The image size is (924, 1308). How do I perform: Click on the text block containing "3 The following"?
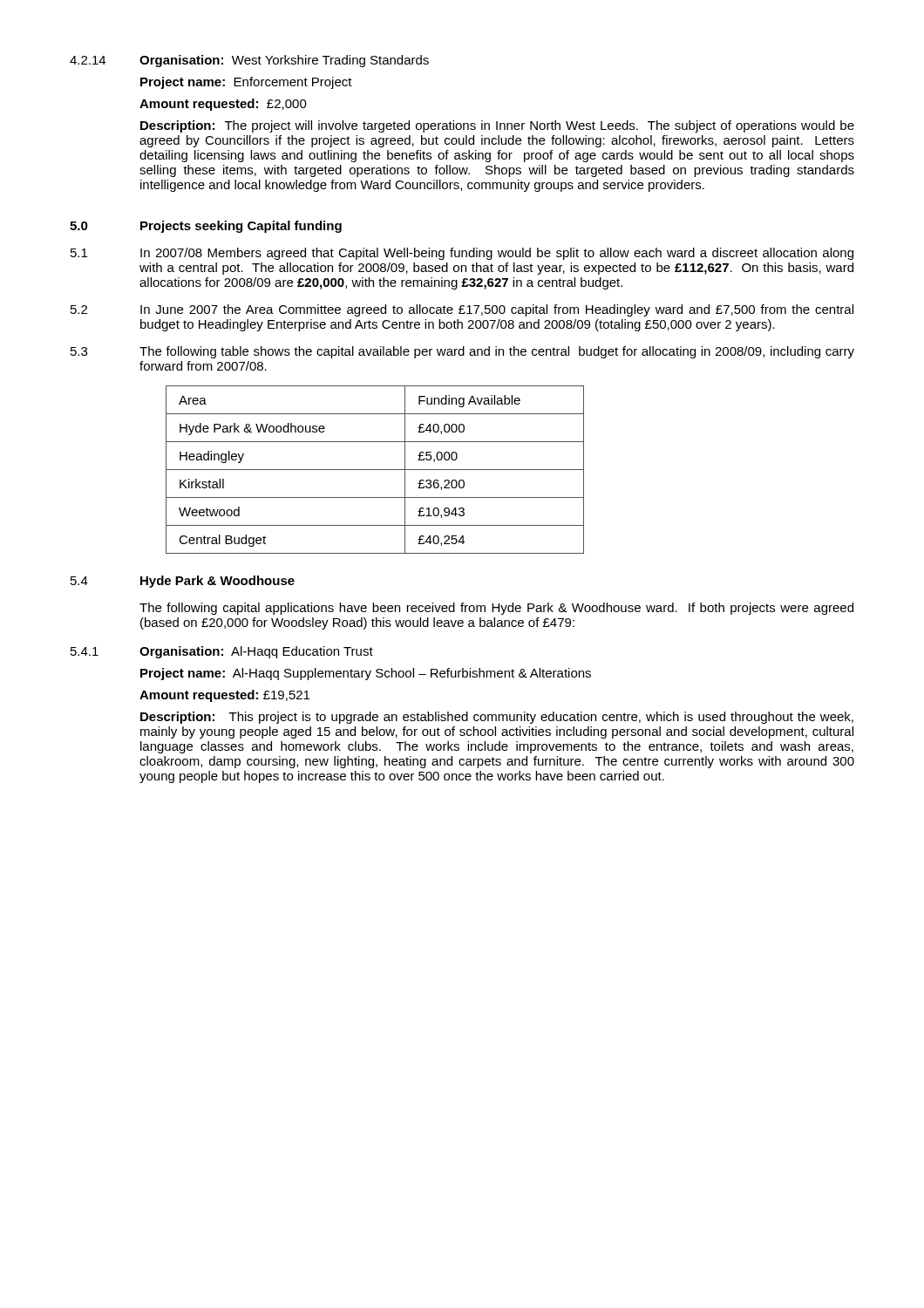coord(462,358)
